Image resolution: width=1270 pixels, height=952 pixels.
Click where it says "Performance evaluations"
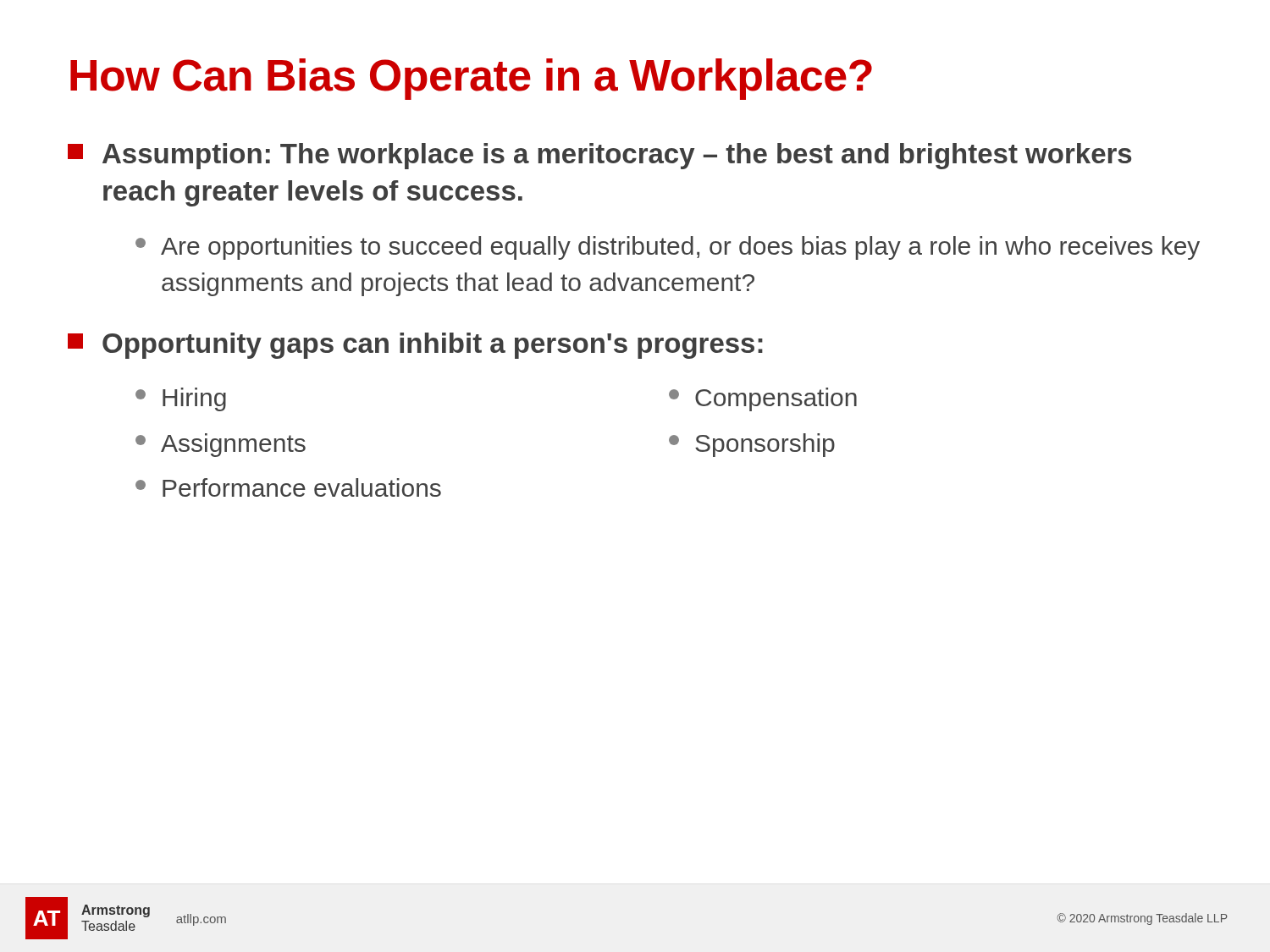point(289,488)
